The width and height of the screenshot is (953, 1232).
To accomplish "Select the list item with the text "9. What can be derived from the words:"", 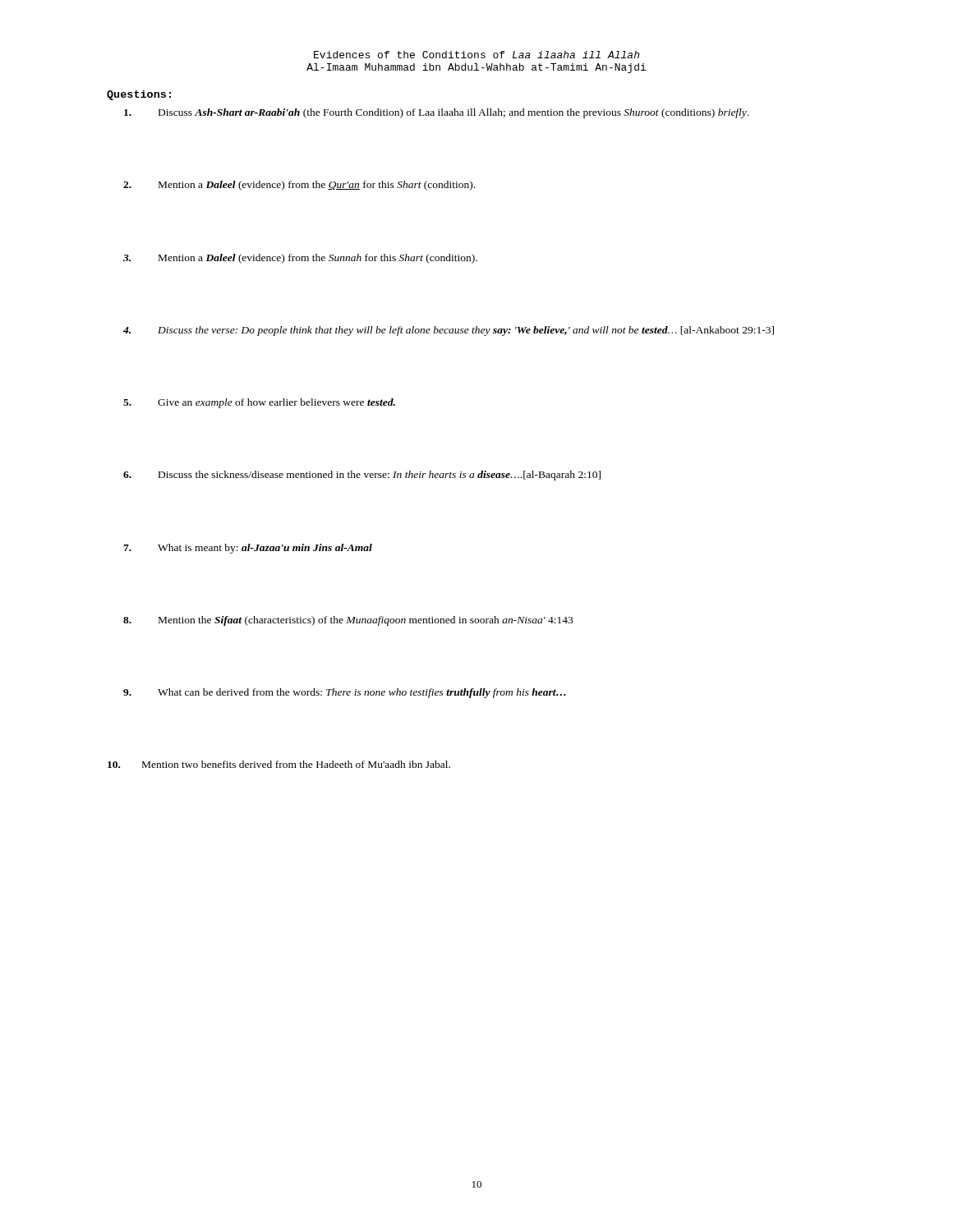I will 476,692.
